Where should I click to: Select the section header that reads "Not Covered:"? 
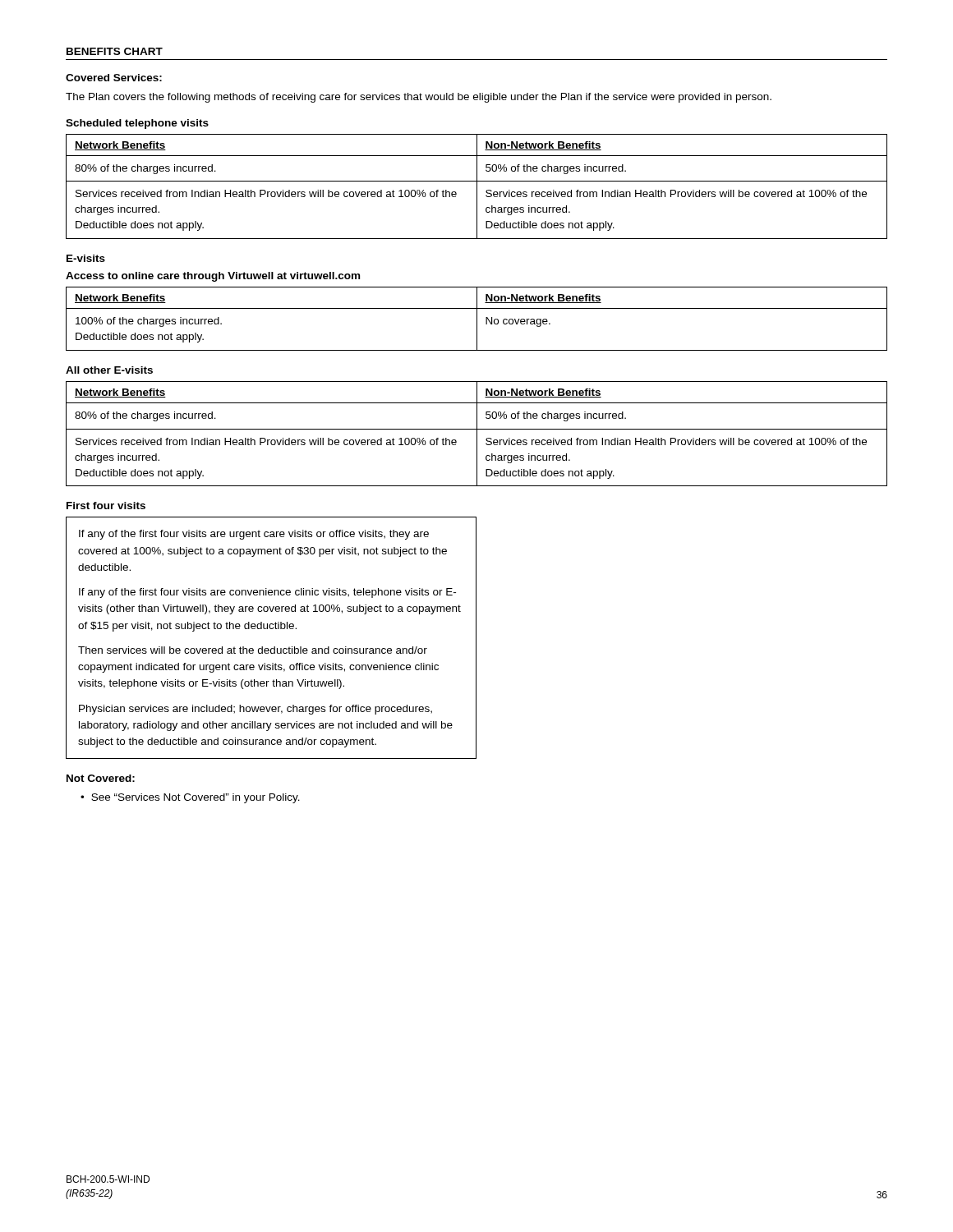pos(101,779)
